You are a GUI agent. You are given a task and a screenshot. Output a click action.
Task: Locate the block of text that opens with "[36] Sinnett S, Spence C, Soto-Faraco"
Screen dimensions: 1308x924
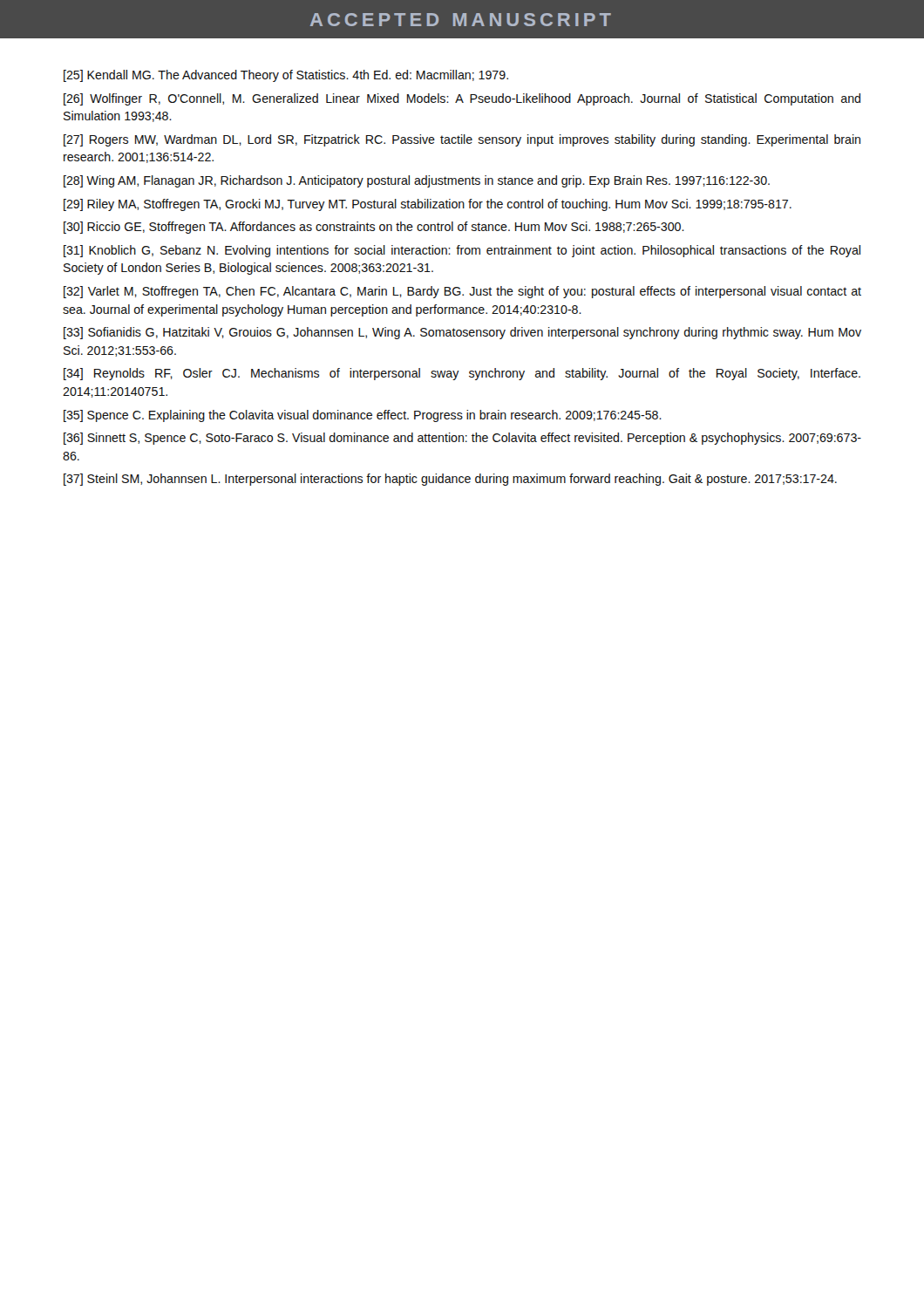pyautogui.click(x=462, y=447)
